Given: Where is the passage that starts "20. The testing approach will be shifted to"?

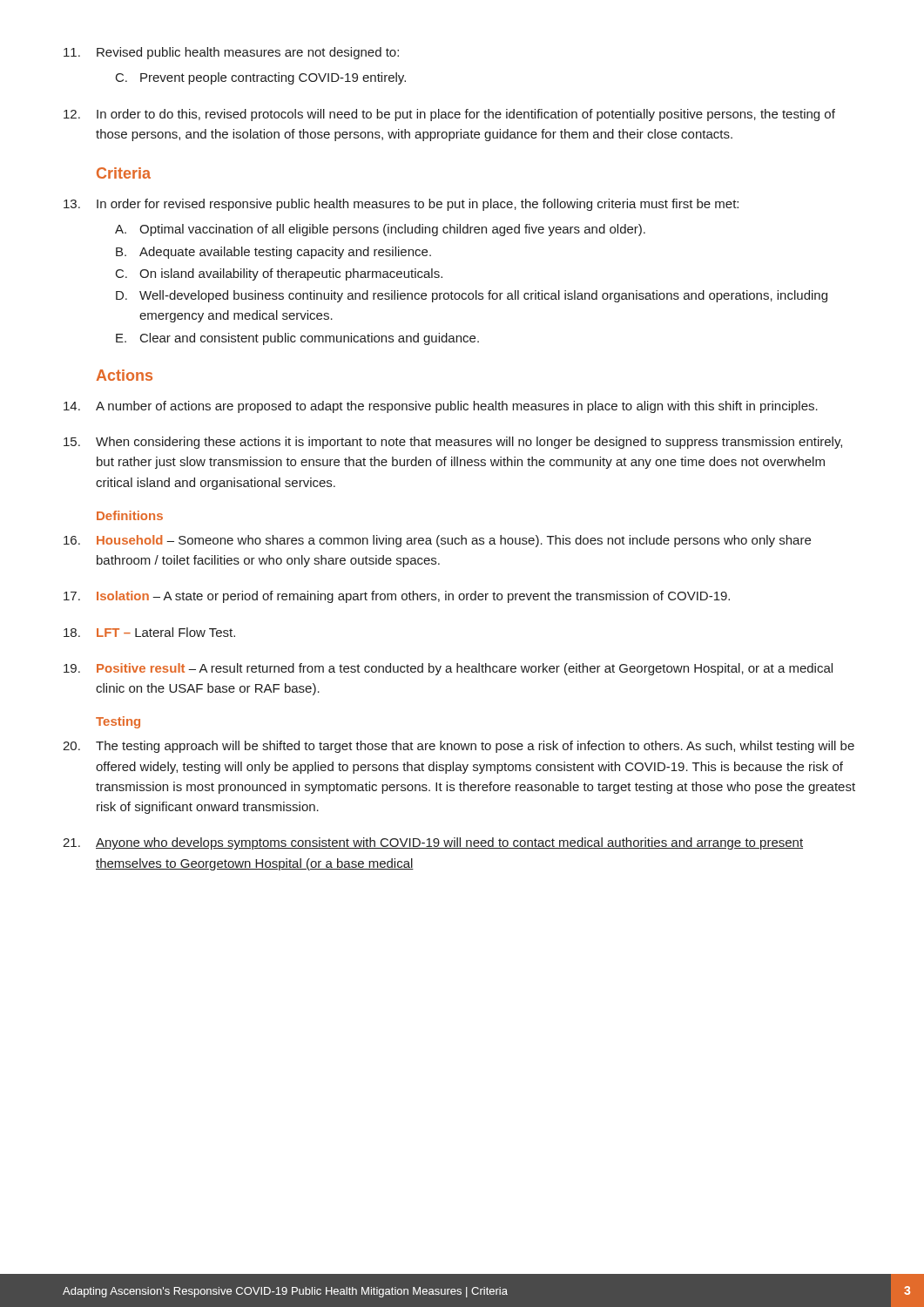Looking at the screenshot, I should [x=462, y=776].
